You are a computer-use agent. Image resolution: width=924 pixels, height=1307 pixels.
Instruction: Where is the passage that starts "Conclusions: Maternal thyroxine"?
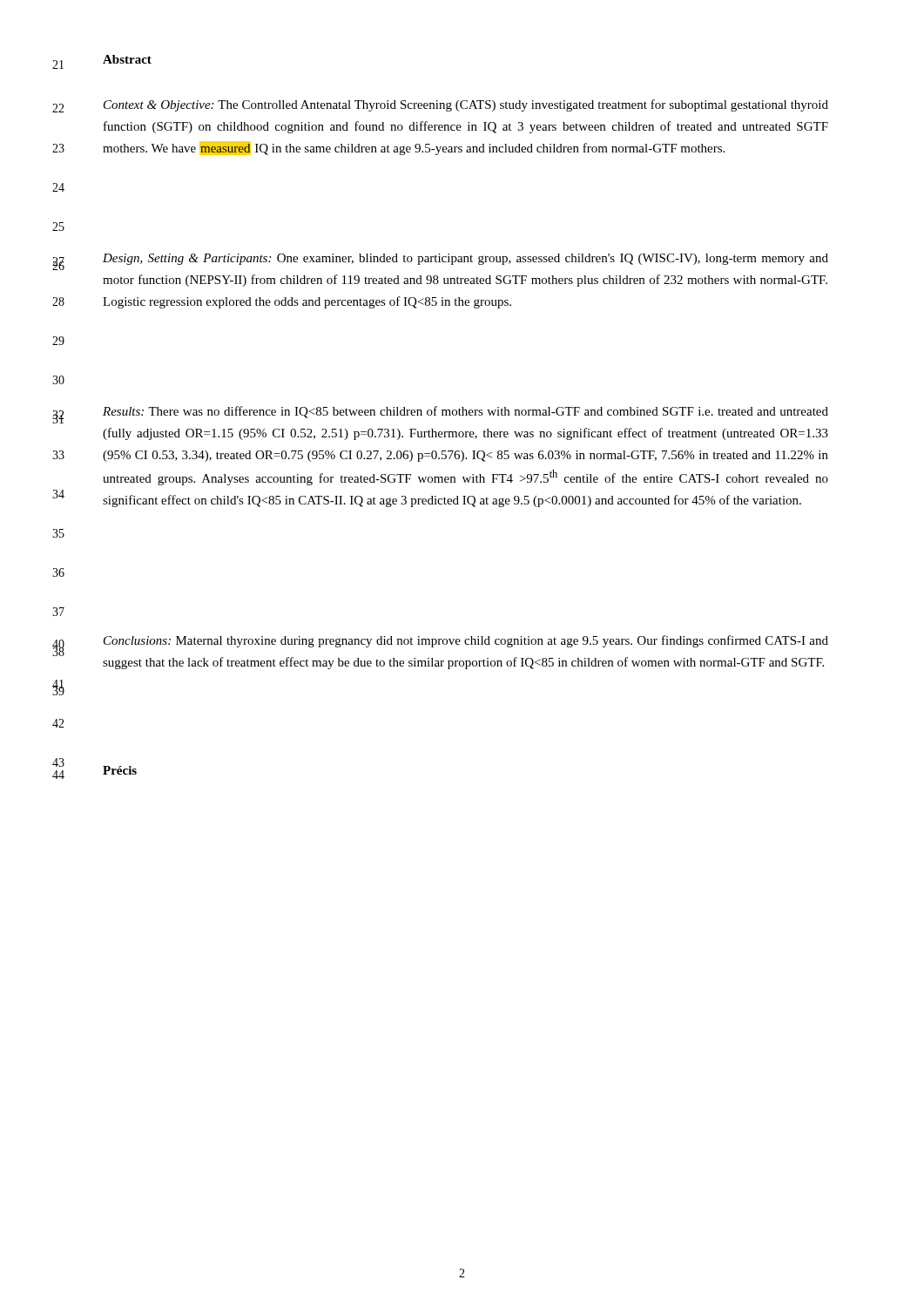point(465,651)
